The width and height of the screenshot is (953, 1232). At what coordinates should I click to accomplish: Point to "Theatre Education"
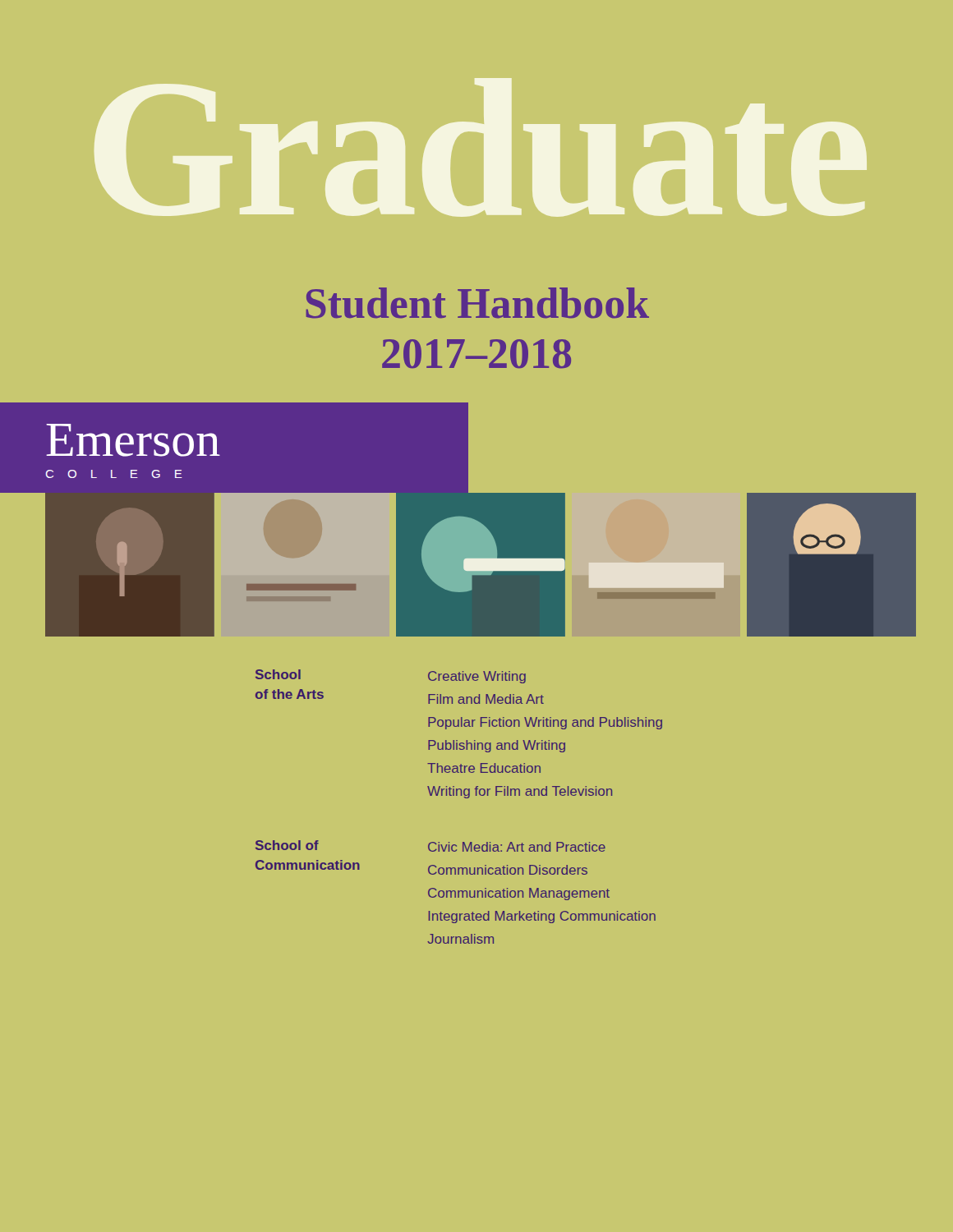coord(484,769)
